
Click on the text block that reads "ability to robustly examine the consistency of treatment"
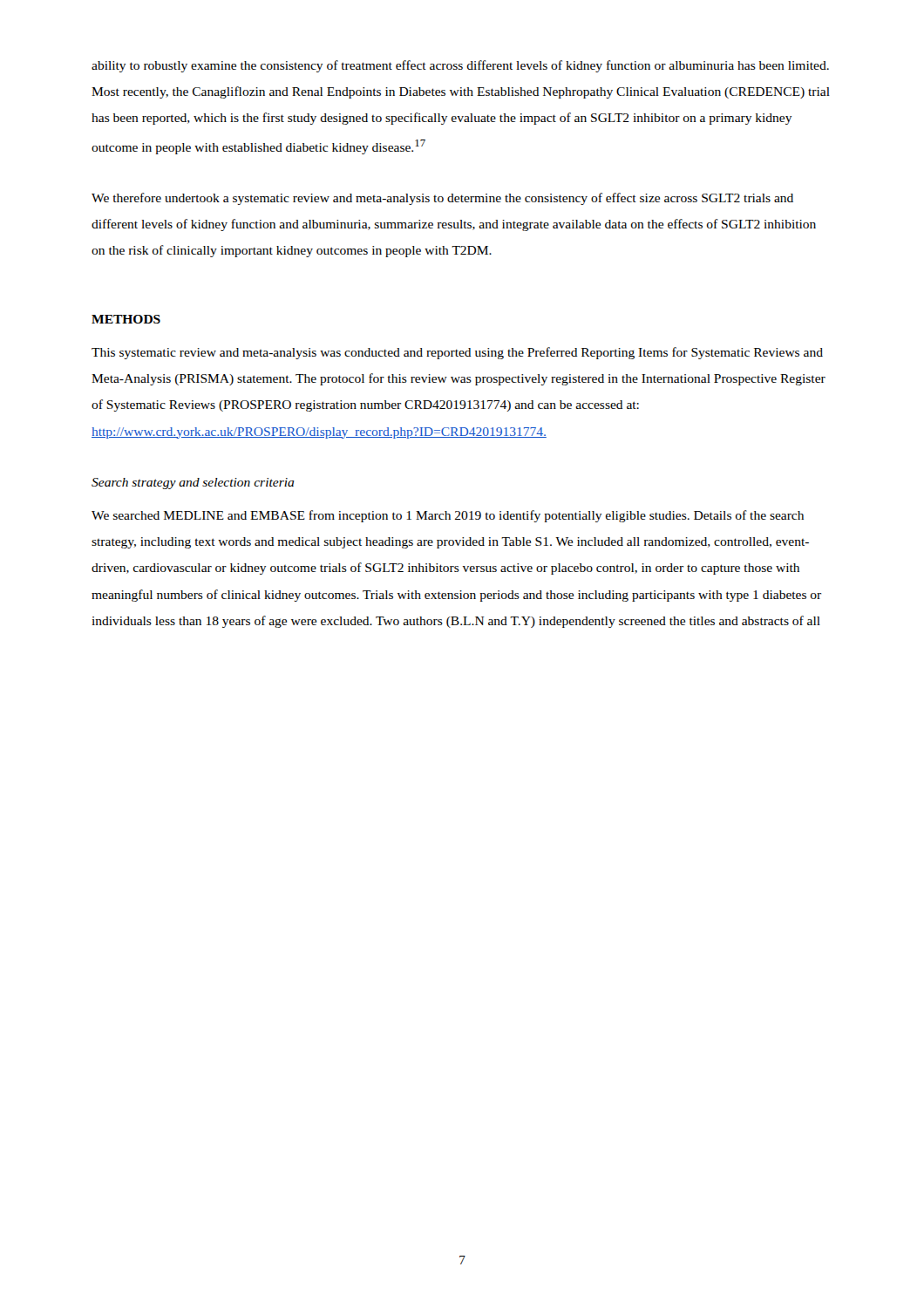[461, 106]
